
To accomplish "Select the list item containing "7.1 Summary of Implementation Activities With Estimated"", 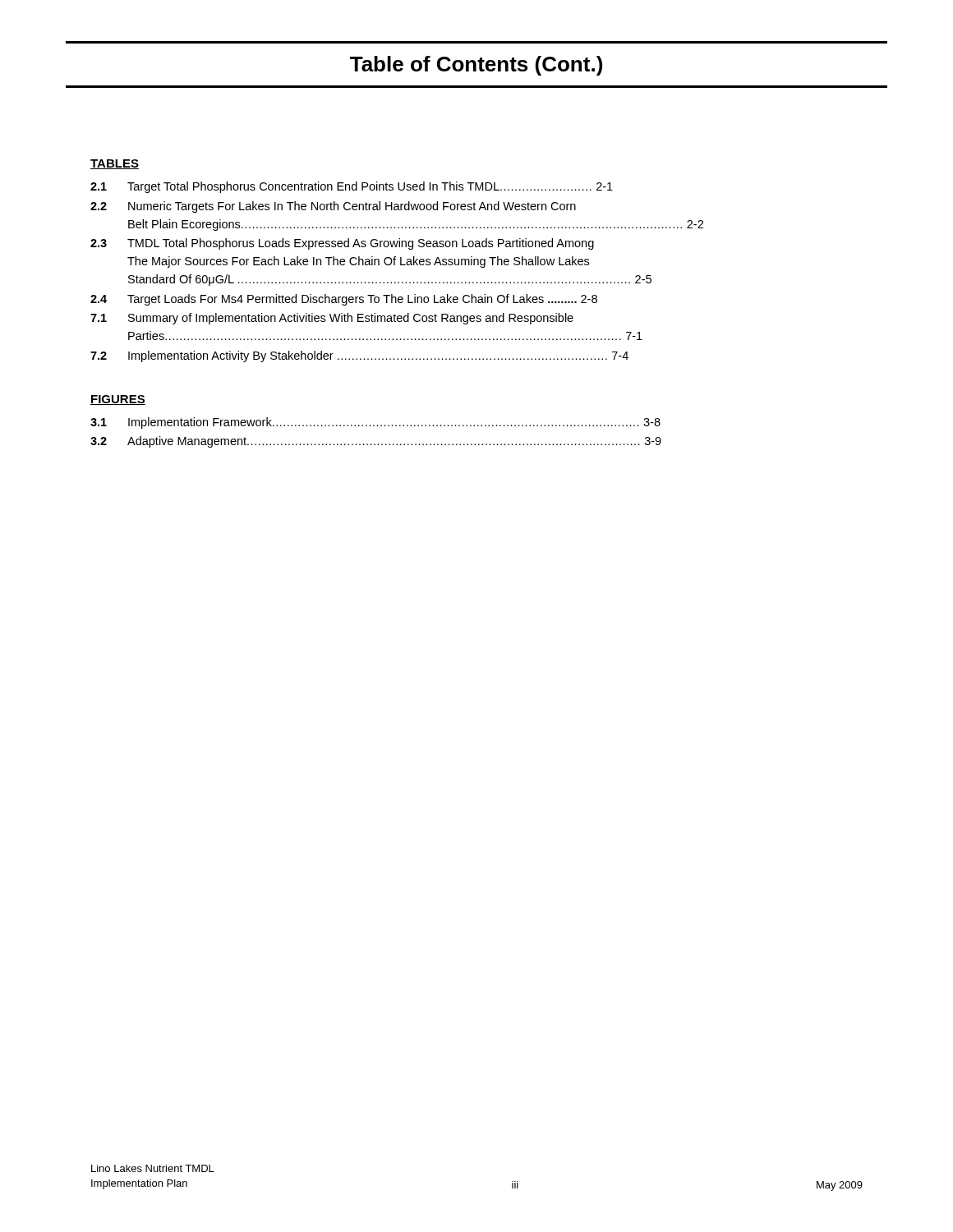I will (476, 328).
